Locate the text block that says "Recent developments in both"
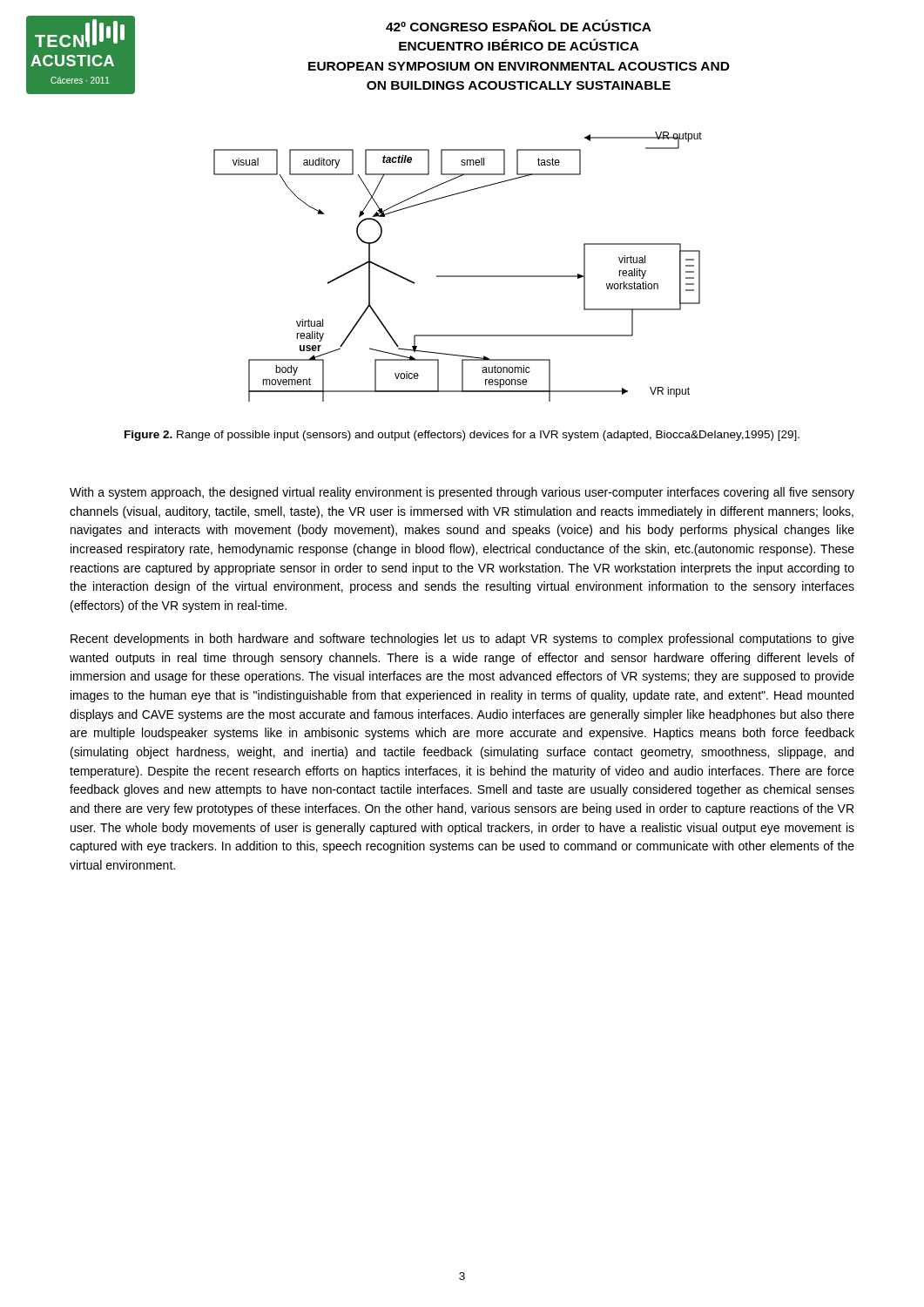The height and width of the screenshot is (1307, 924). [462, 752]
